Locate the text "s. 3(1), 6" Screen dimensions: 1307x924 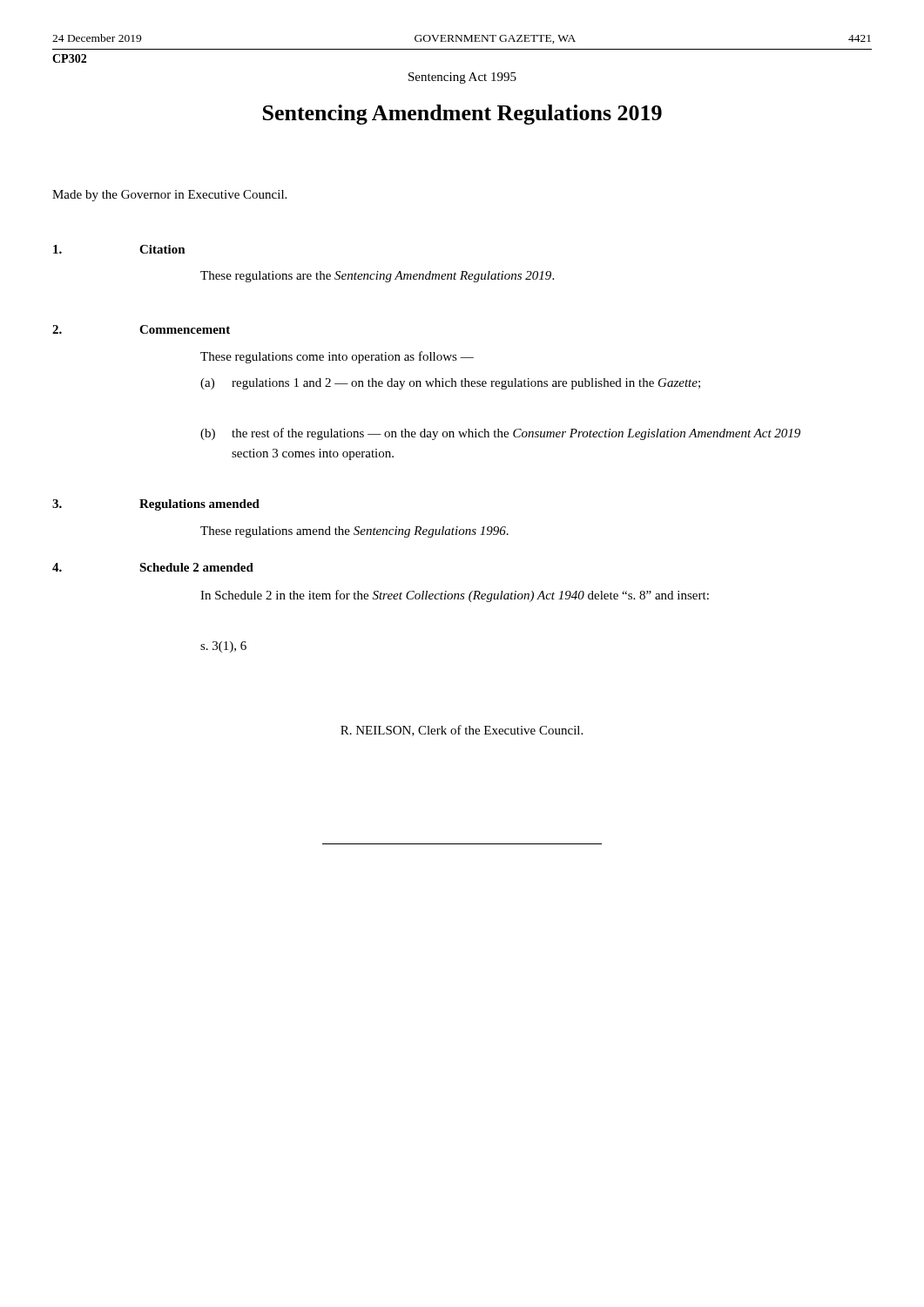224,646
